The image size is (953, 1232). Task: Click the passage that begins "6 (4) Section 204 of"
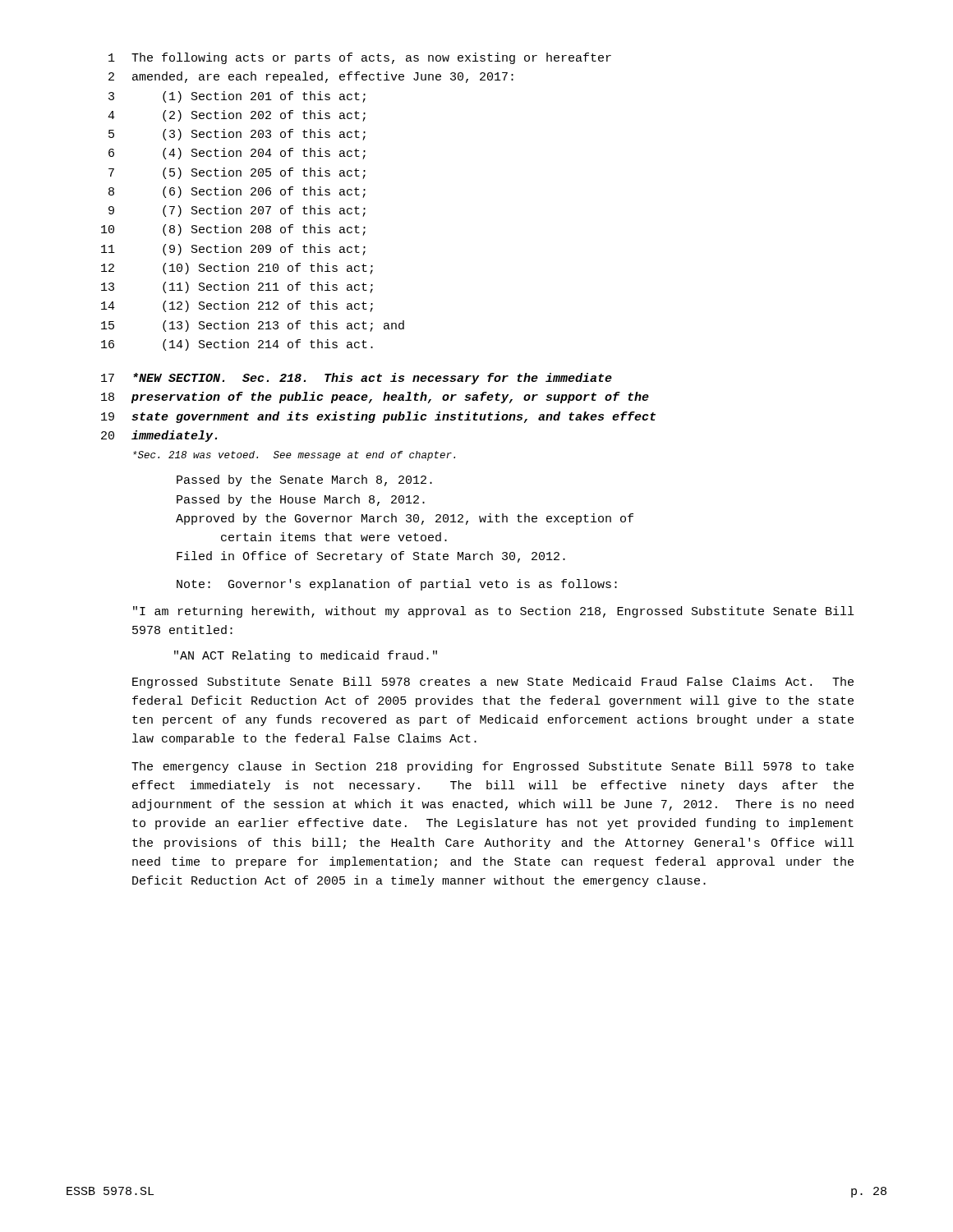[237, 154]
